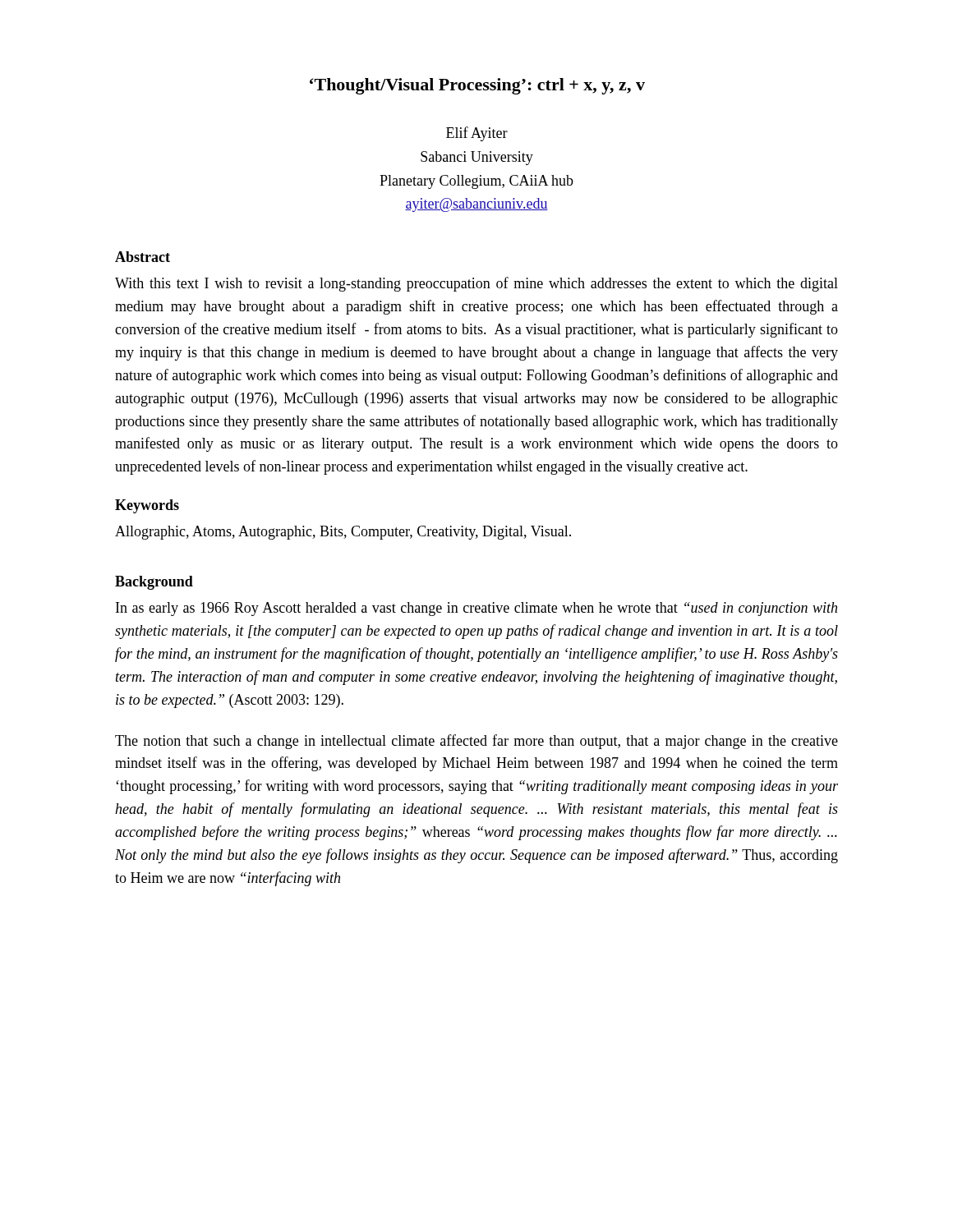The width and height of the screenshot is (953, 1232).
Task: Locate the passage starting "Allographic, Atoms, Autographic, Bits, Computer,"
Action: click(x=343, y=532)
